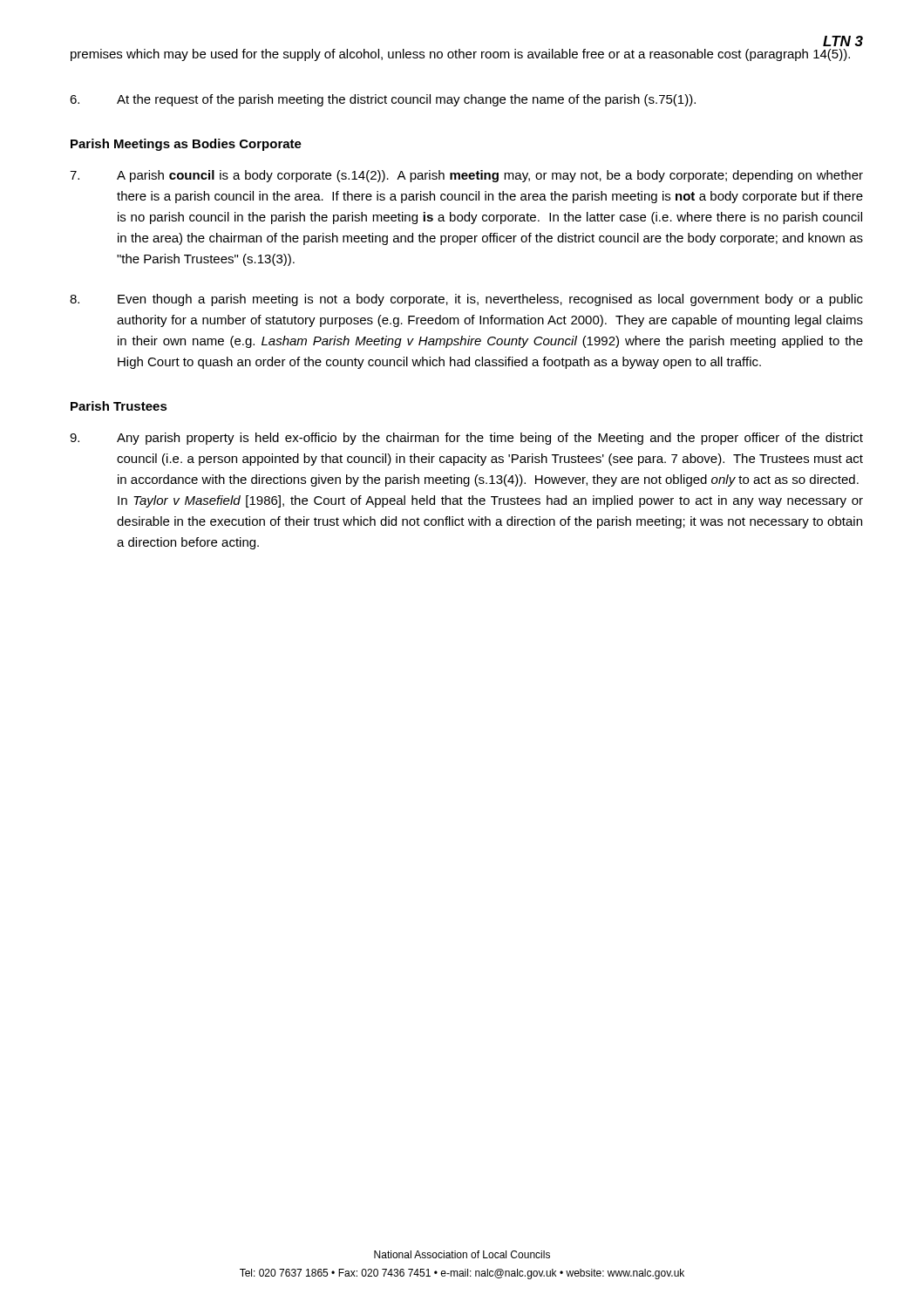Where is the passage that starts "9. Any parish property is held"?
The height and width of the screenshot is (1308, 924).
466,490
